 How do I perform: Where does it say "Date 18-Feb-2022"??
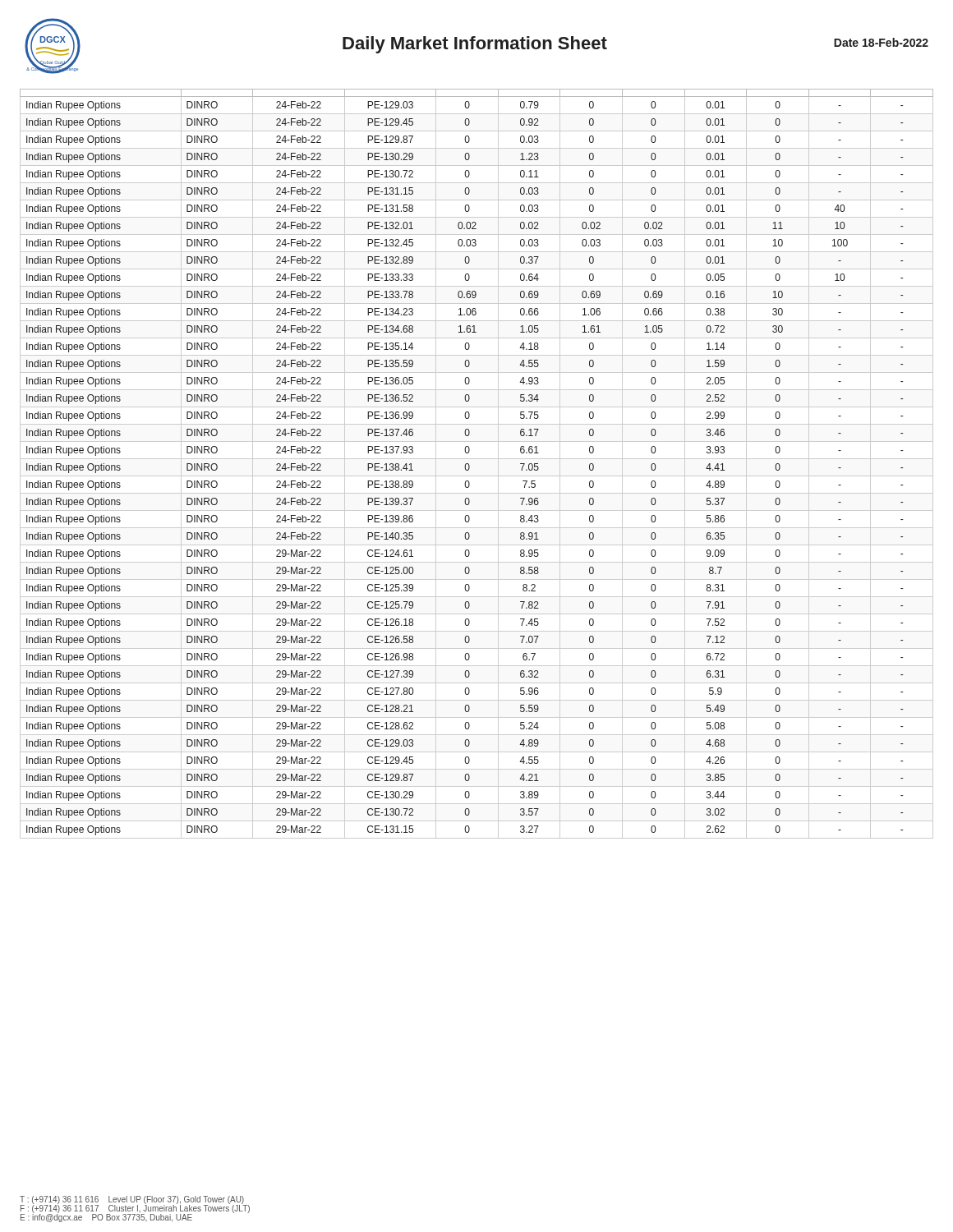pos(881,43)
